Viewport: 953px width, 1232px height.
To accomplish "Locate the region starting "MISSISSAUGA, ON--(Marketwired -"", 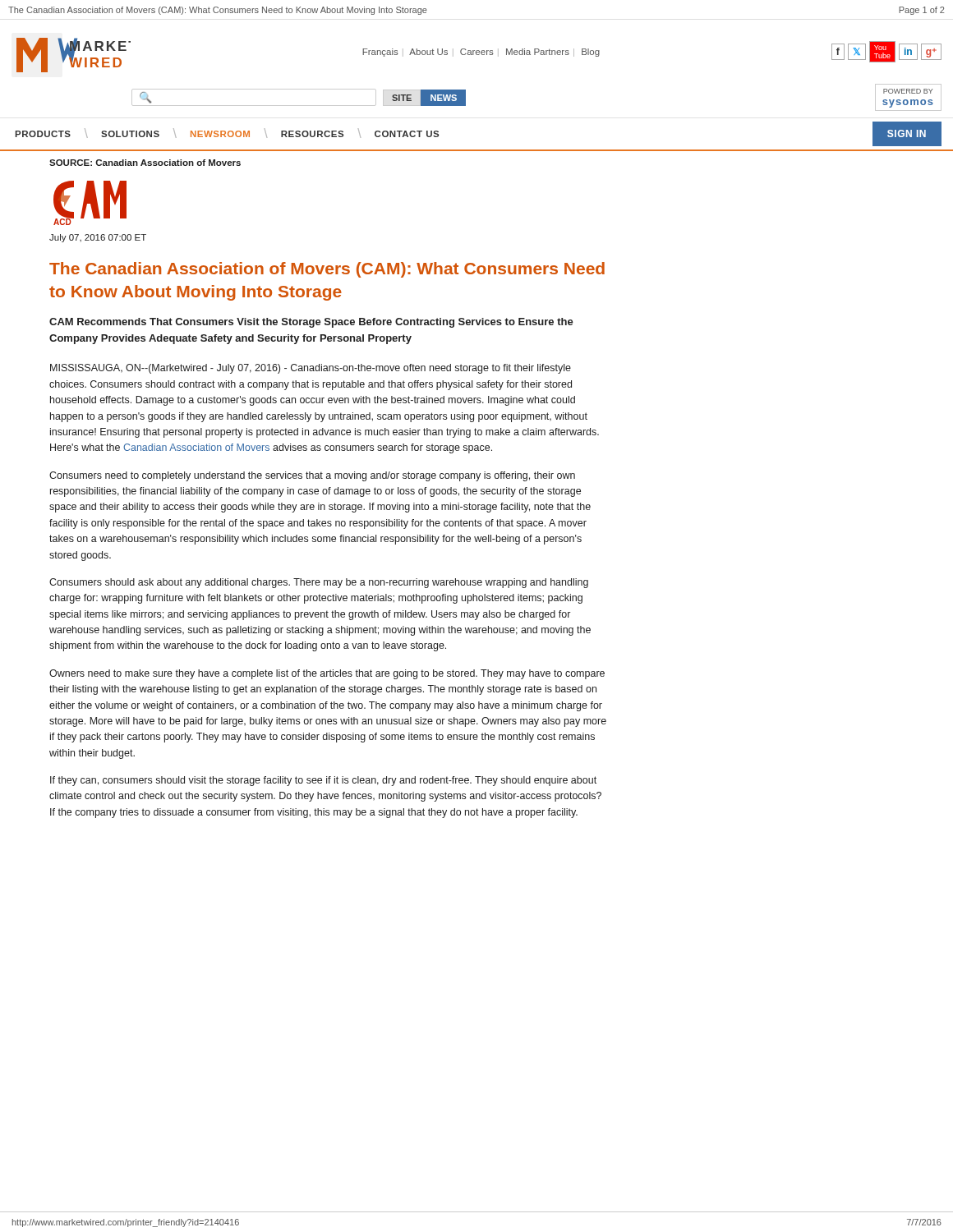I will [x=324, y=408].
